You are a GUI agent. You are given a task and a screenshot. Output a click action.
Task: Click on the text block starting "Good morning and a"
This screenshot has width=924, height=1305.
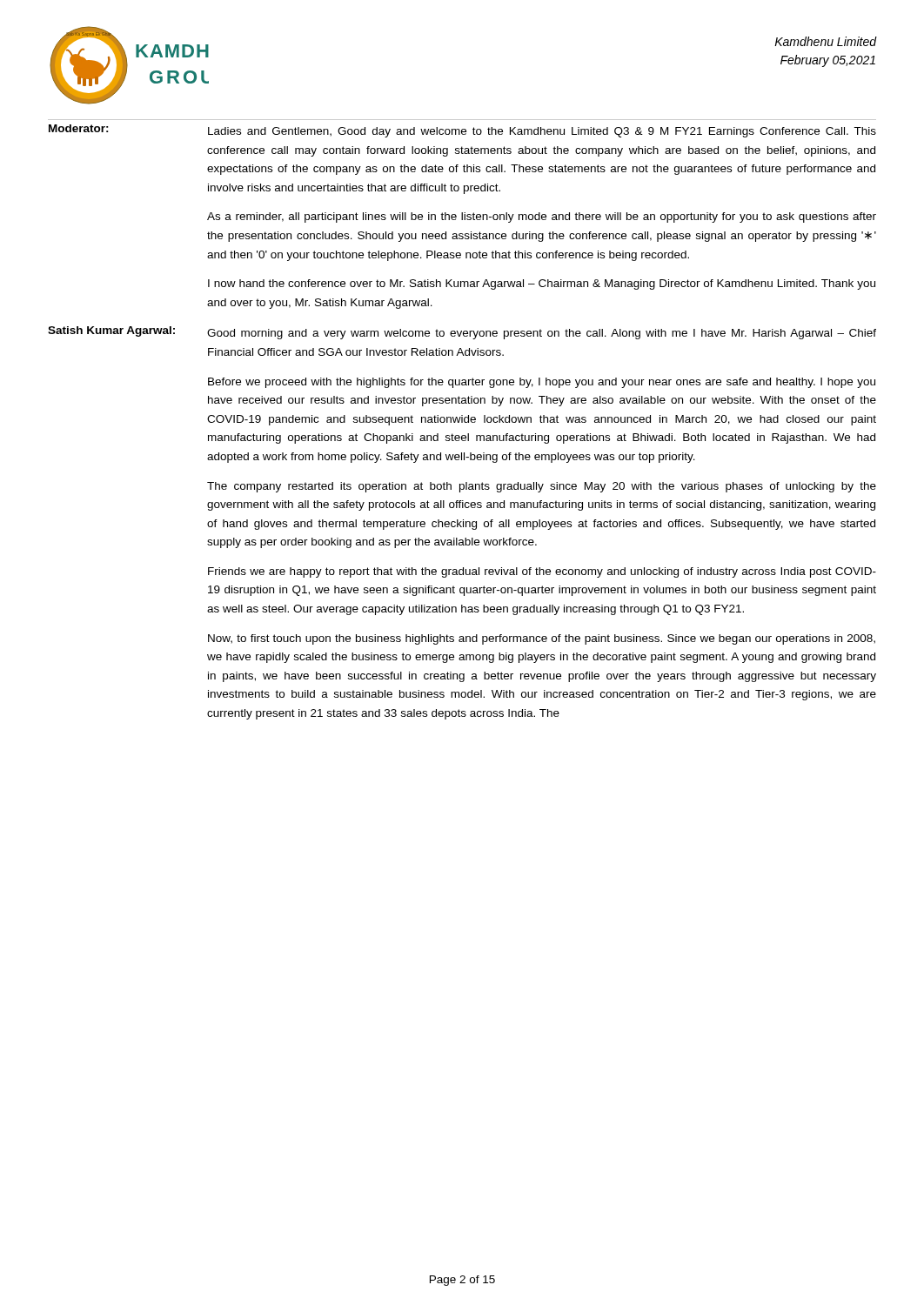point(542,523)
